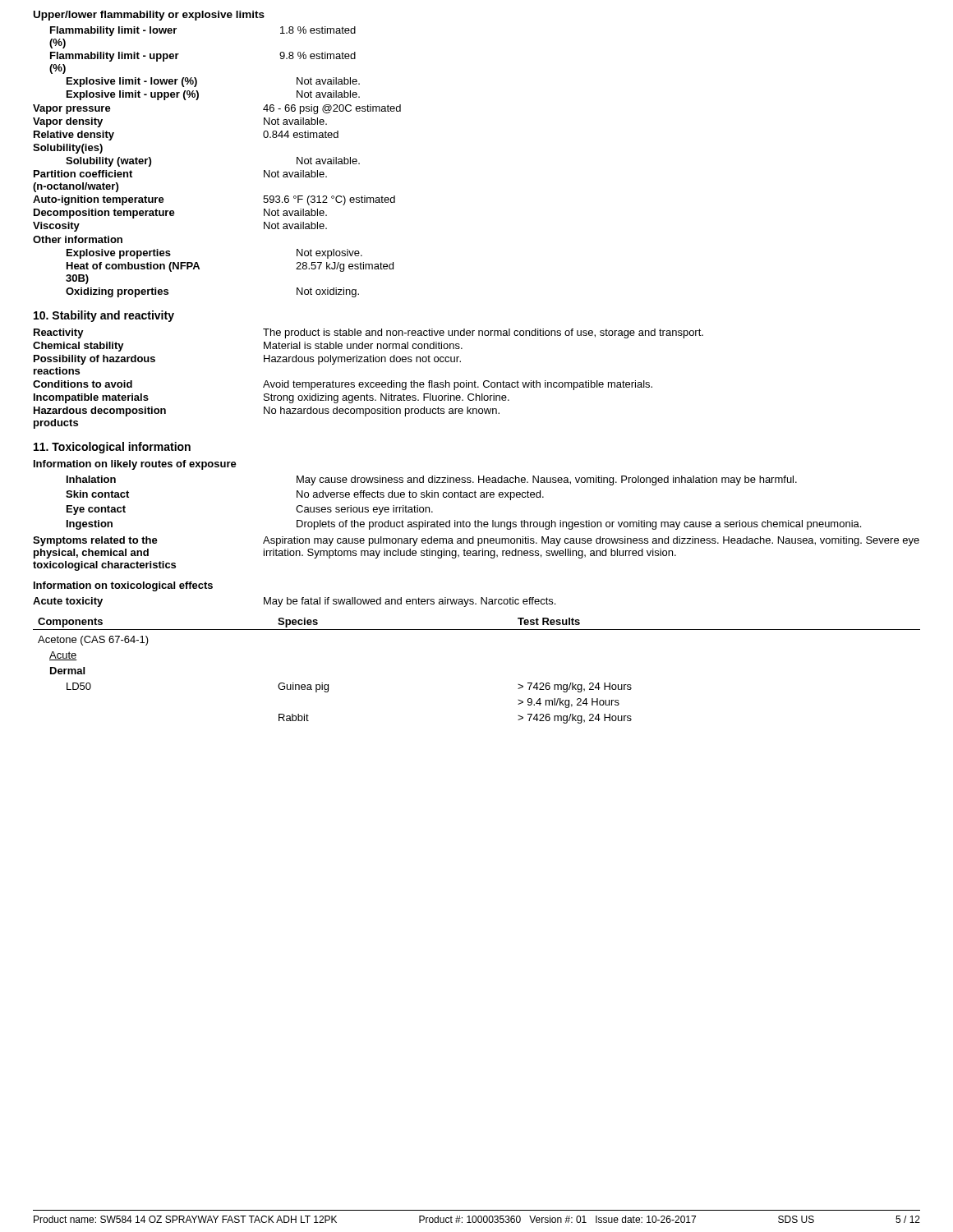Where is the passage that starts "Eye contact Causes serious"?
953x1232 pixels.
476,509
